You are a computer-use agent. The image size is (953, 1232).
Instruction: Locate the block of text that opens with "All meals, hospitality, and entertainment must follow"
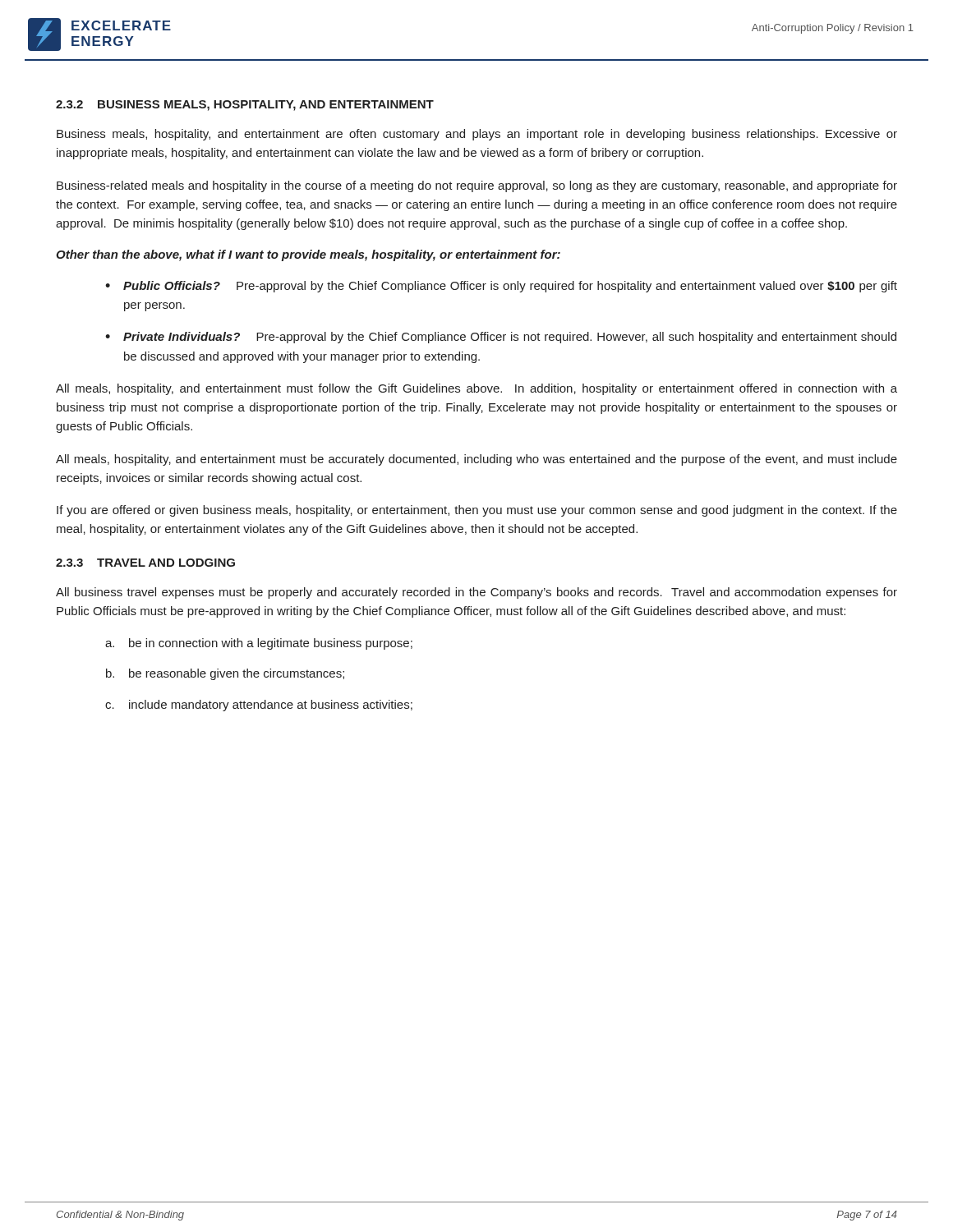click(476, 407)
